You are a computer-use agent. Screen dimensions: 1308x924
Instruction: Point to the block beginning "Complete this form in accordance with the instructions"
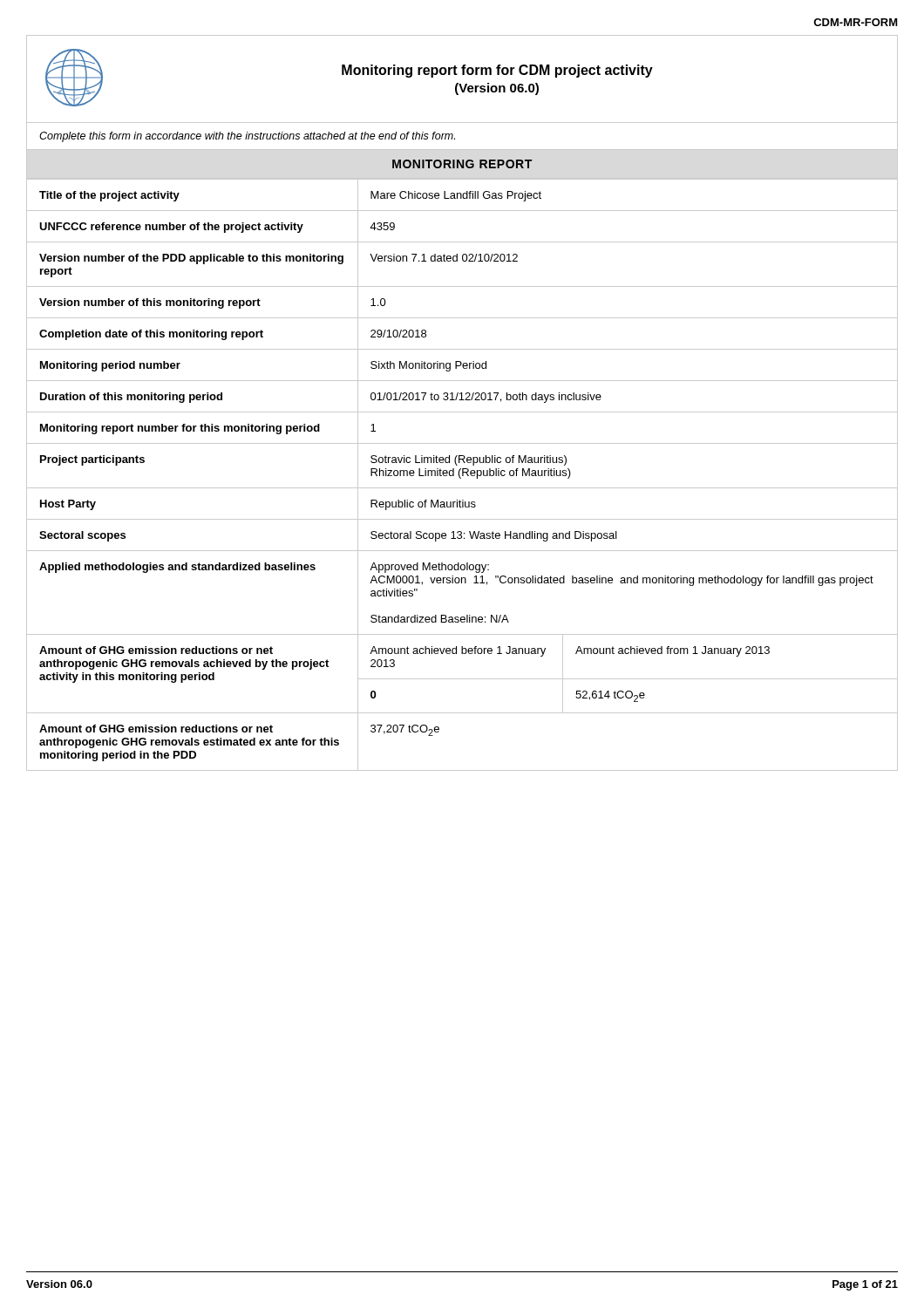coord(248,136)
